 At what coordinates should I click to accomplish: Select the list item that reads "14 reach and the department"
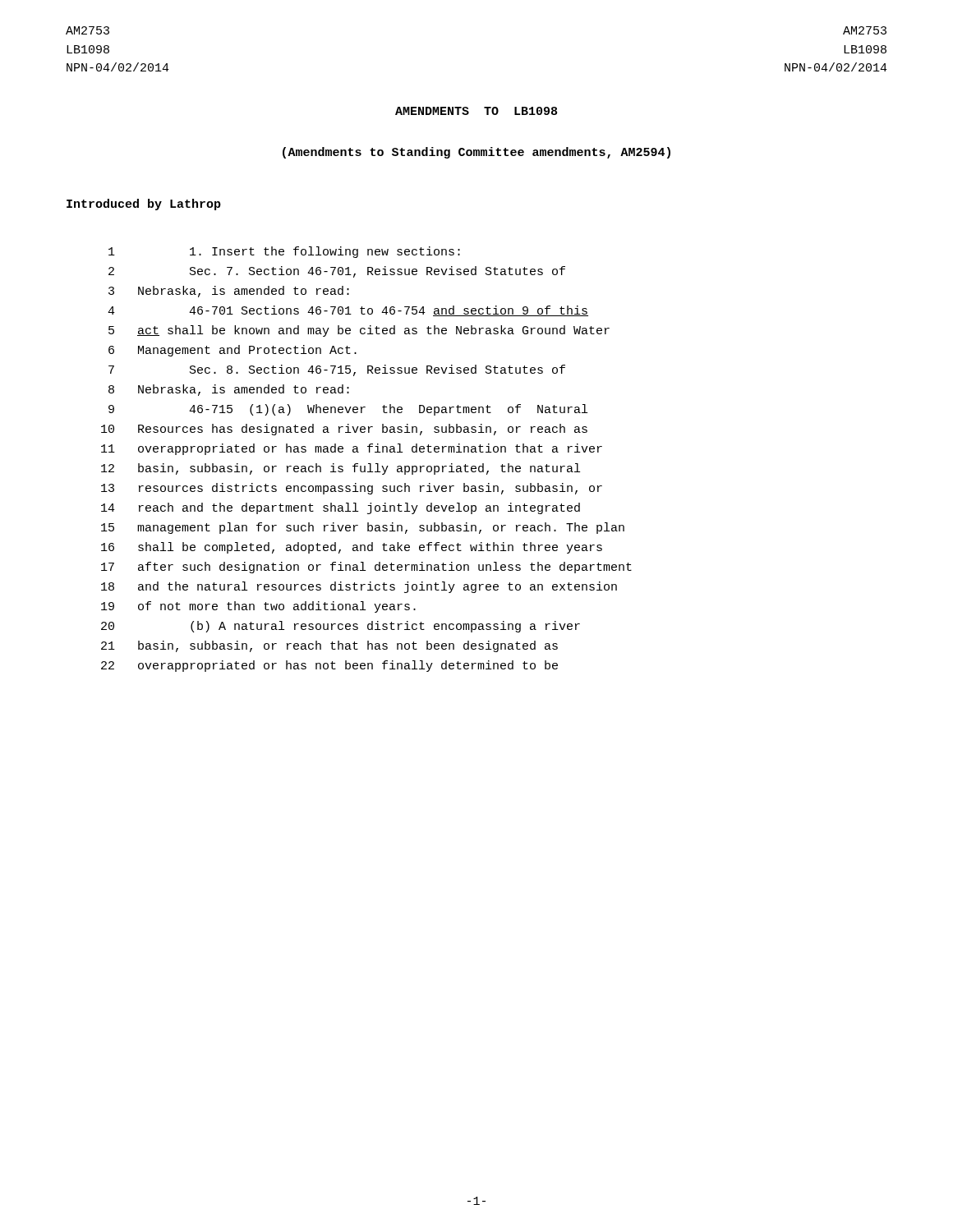tap(323, 509)
